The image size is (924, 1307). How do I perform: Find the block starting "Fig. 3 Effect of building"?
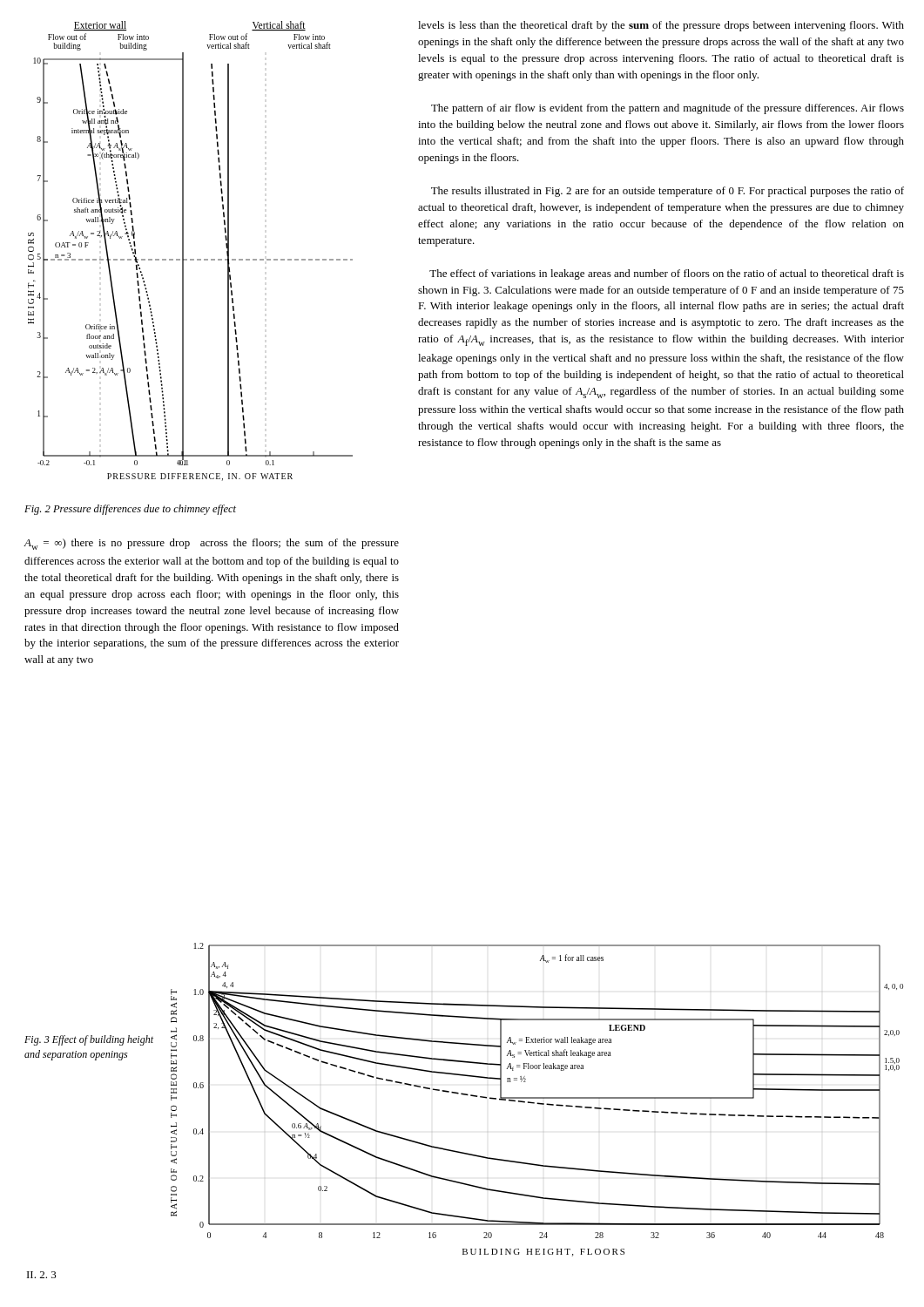(89, 1047)
